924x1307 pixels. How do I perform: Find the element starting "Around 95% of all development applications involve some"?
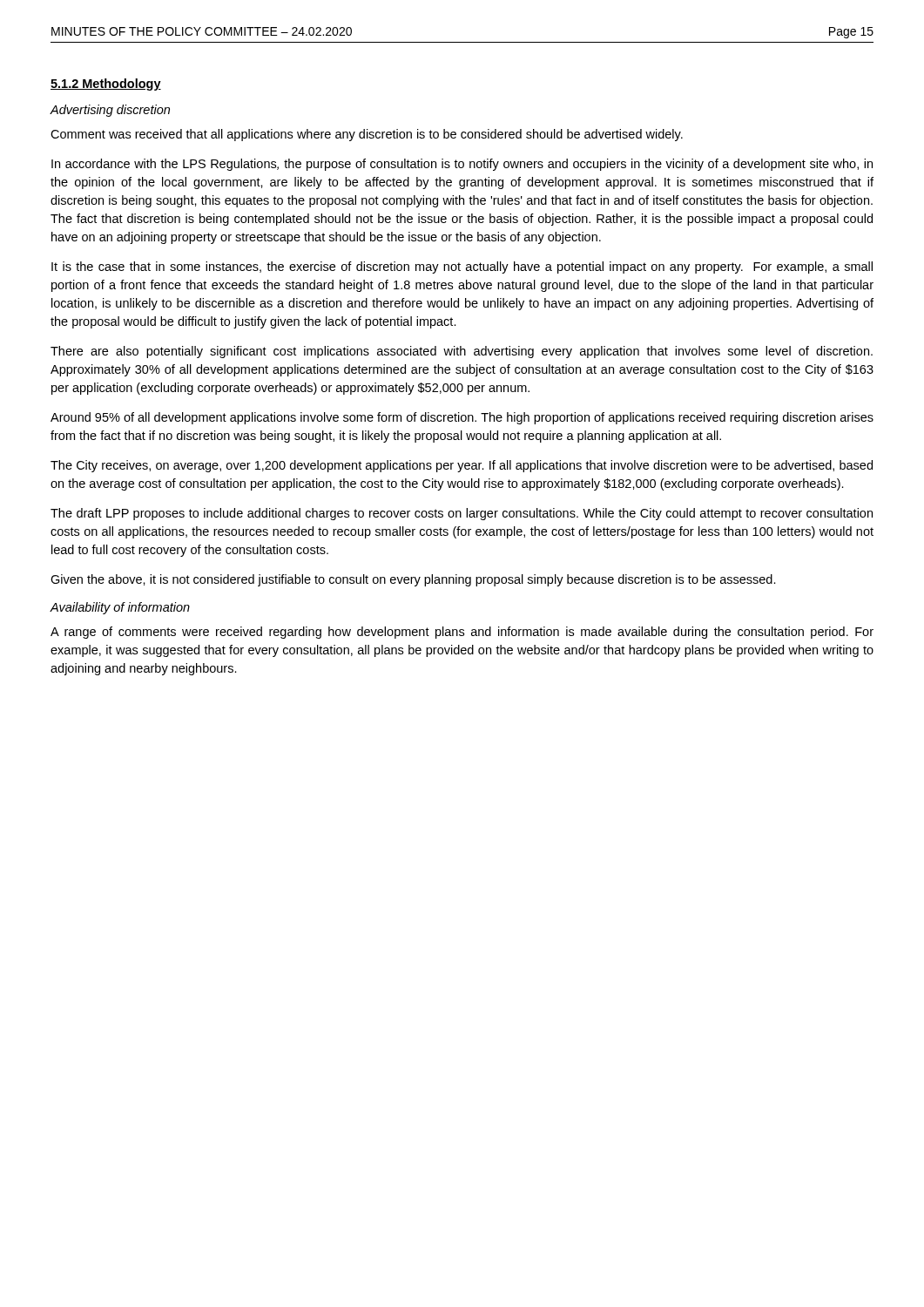pos(462,427)
